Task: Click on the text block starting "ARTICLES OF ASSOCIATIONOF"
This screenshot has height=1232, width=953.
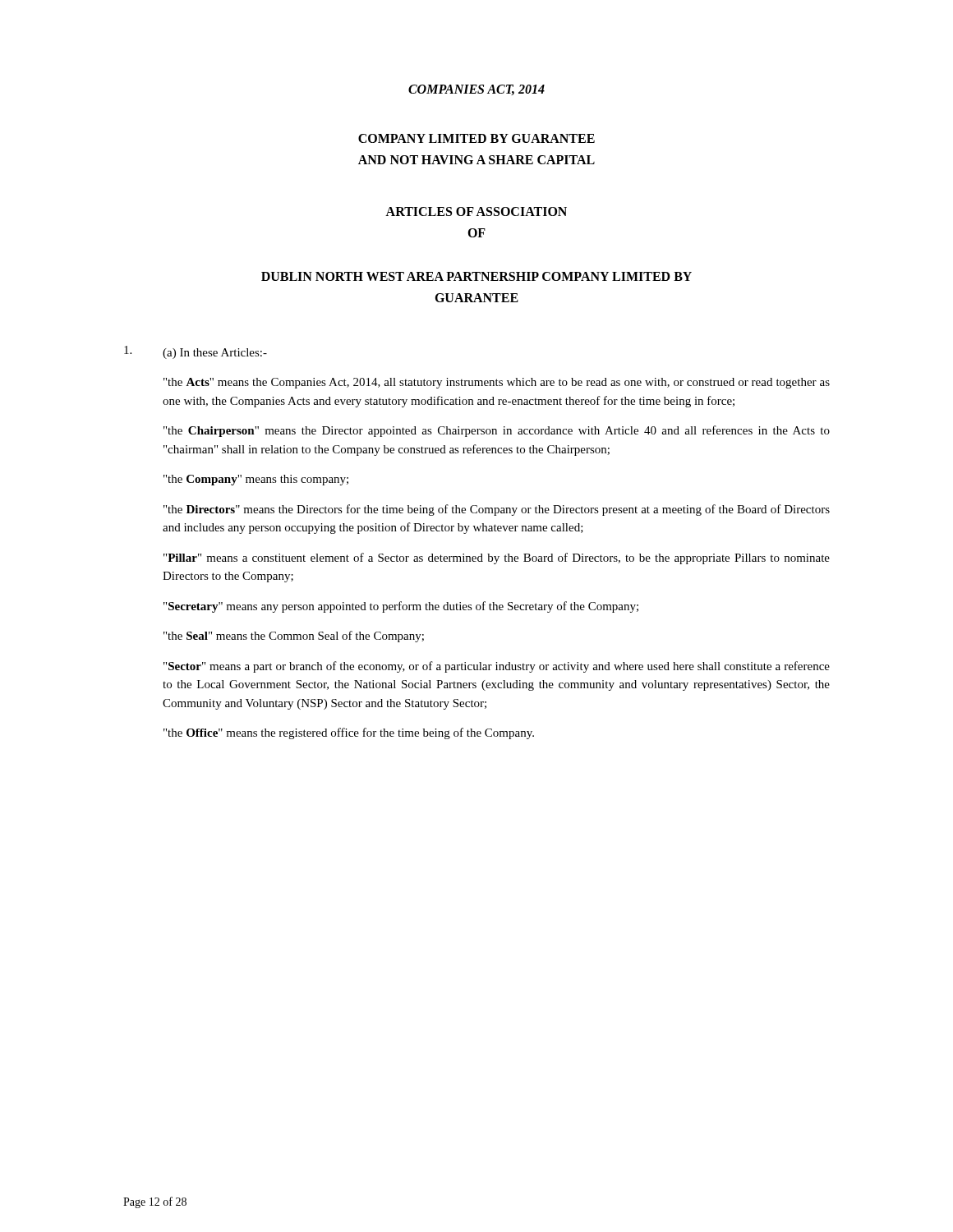Action: (476, 222)
